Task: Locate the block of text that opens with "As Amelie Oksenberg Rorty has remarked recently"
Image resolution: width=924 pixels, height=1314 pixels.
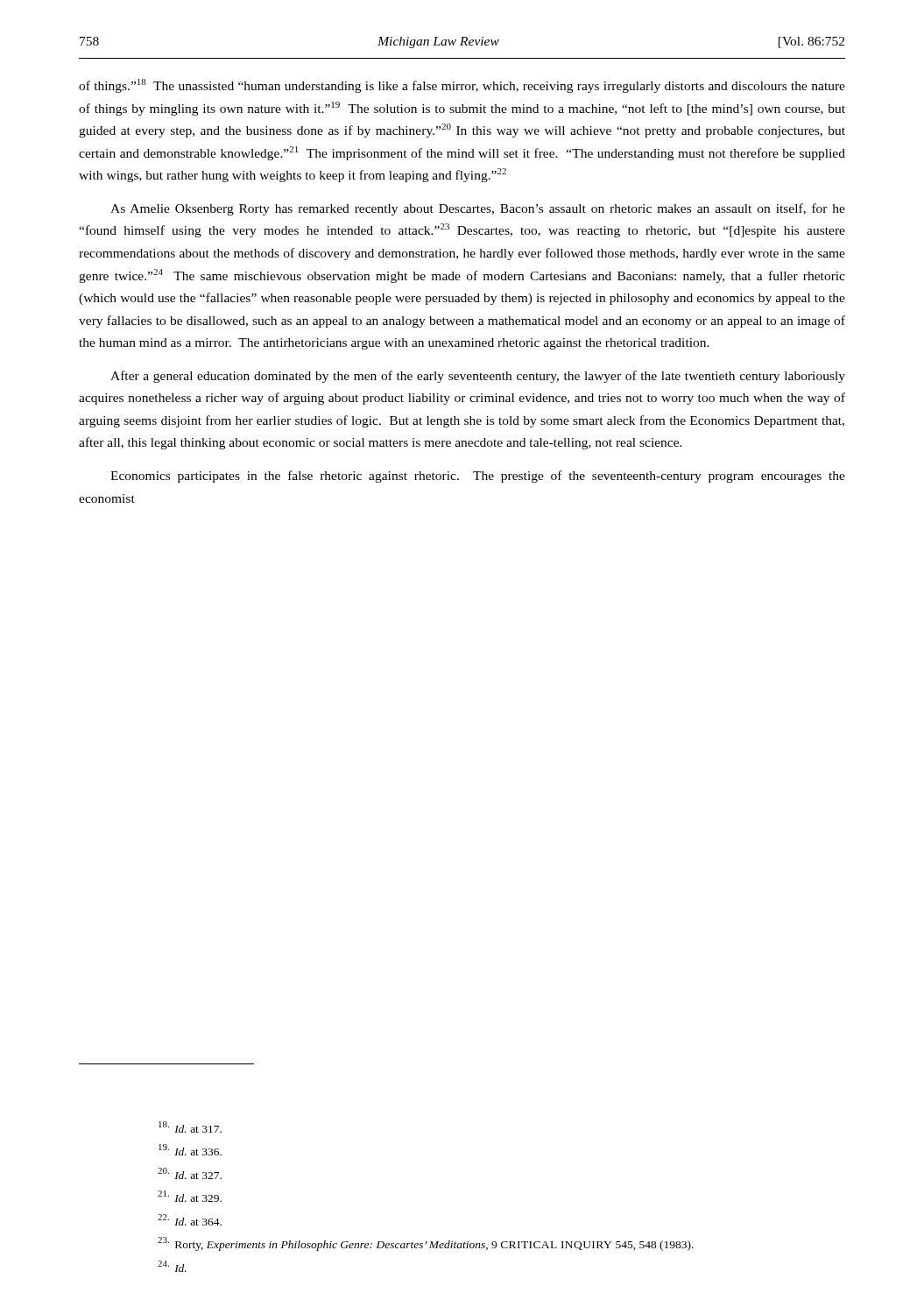Action: [462, 275]
